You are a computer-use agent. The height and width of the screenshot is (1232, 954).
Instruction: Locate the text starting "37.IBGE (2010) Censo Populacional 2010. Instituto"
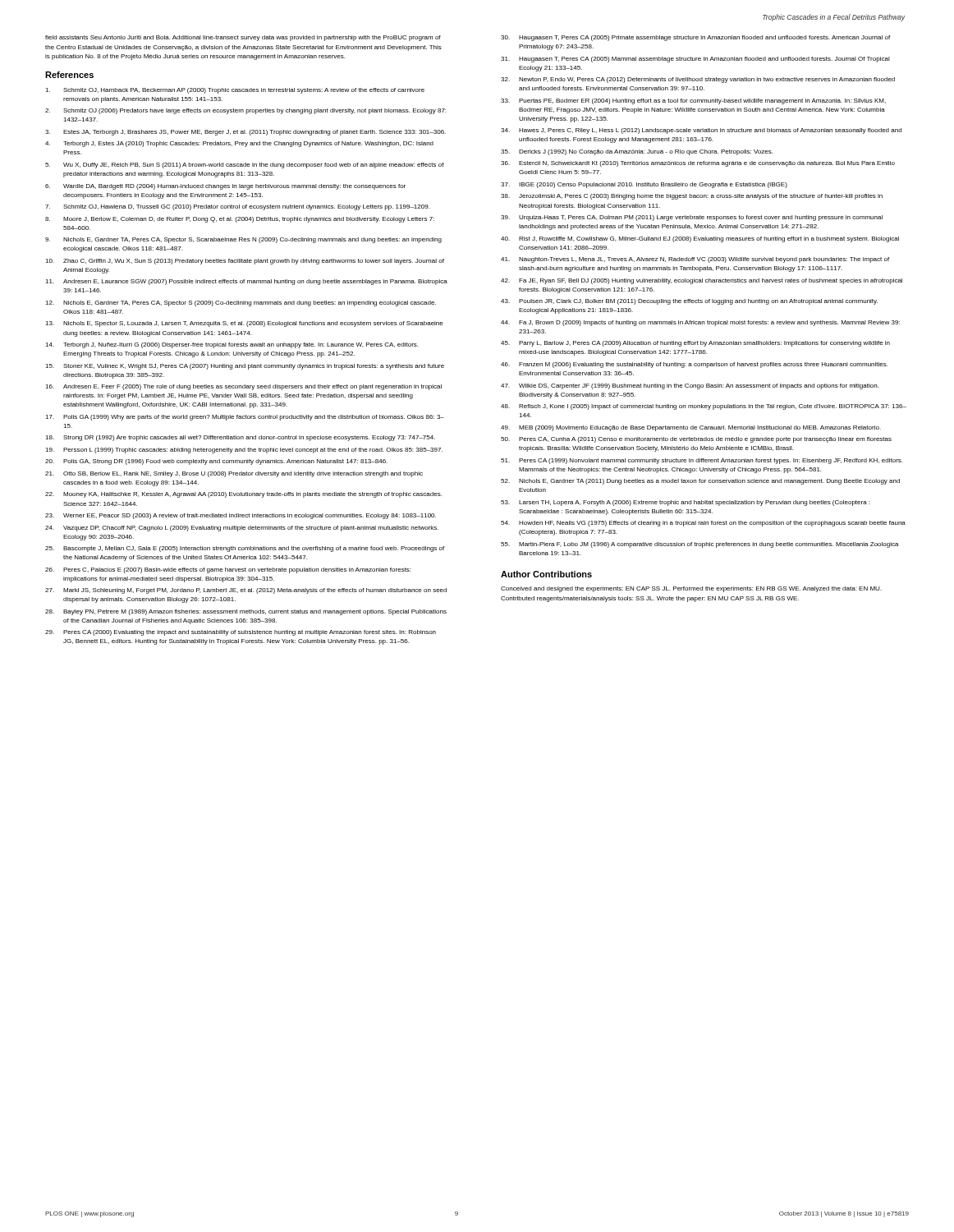pos(704,184)
